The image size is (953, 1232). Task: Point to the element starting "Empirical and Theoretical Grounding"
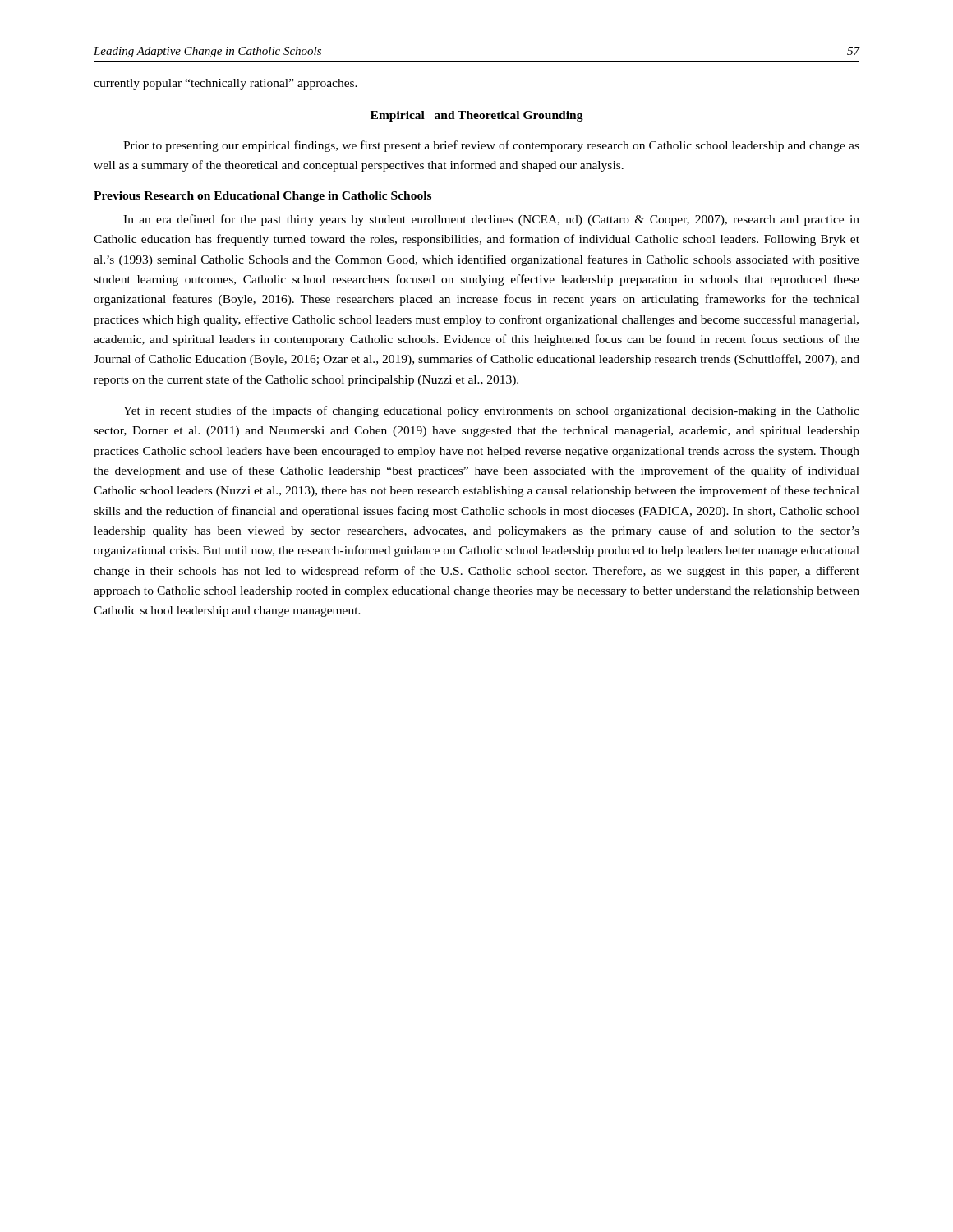point(476,115)
